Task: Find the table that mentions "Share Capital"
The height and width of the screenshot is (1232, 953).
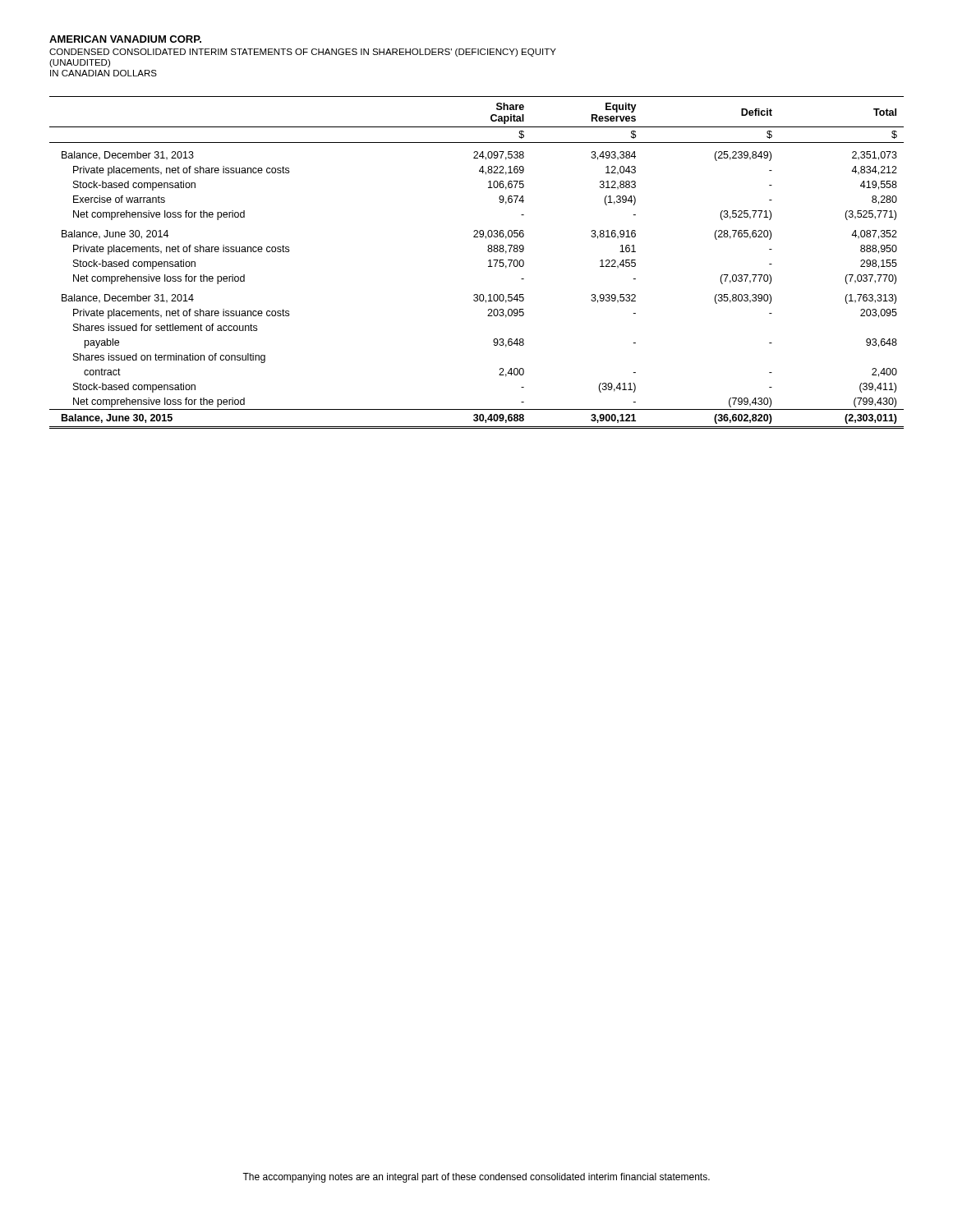Action: pos(476,264)
